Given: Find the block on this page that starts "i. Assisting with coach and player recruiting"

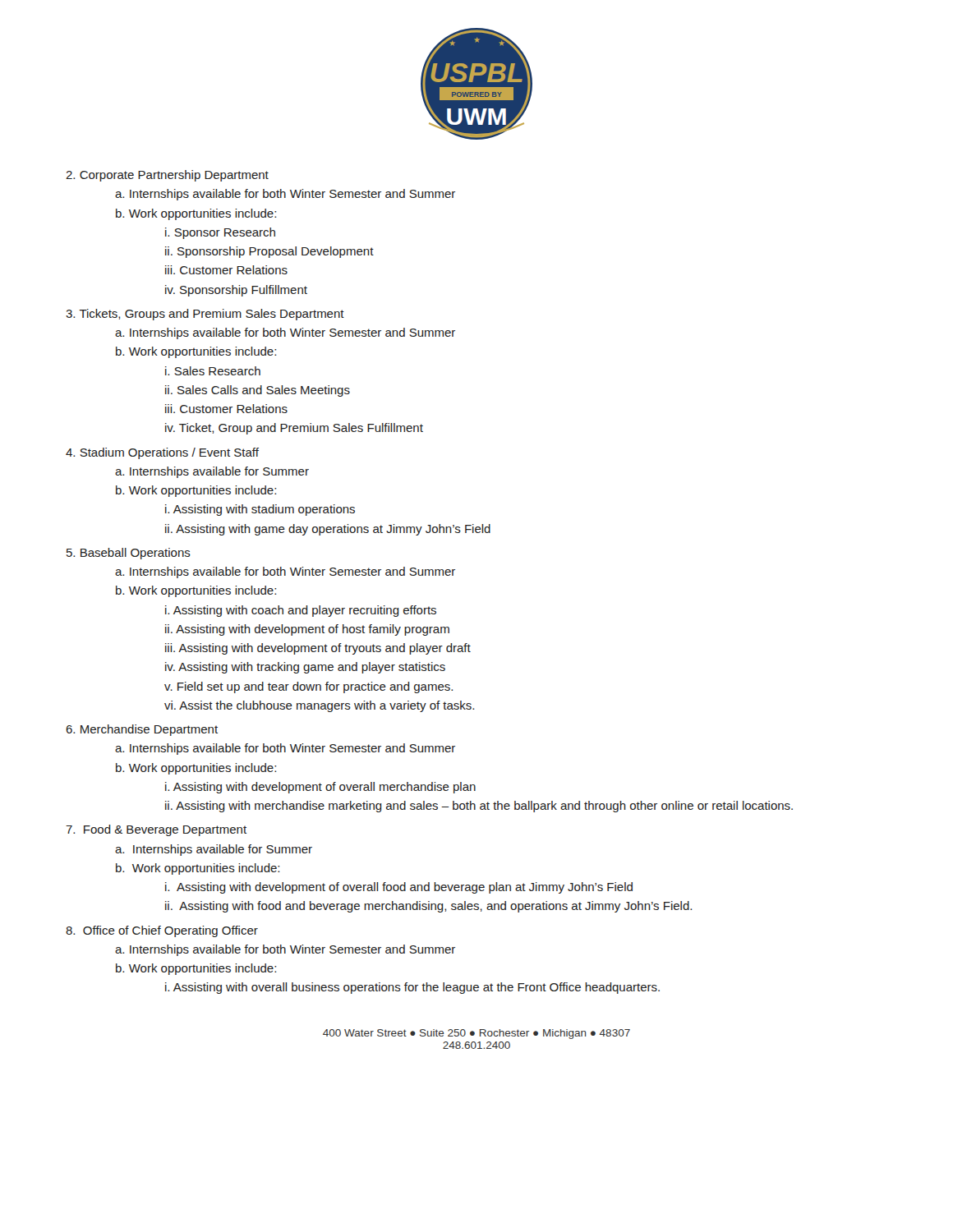Looking at the screenshot, I should coord(300,609).
